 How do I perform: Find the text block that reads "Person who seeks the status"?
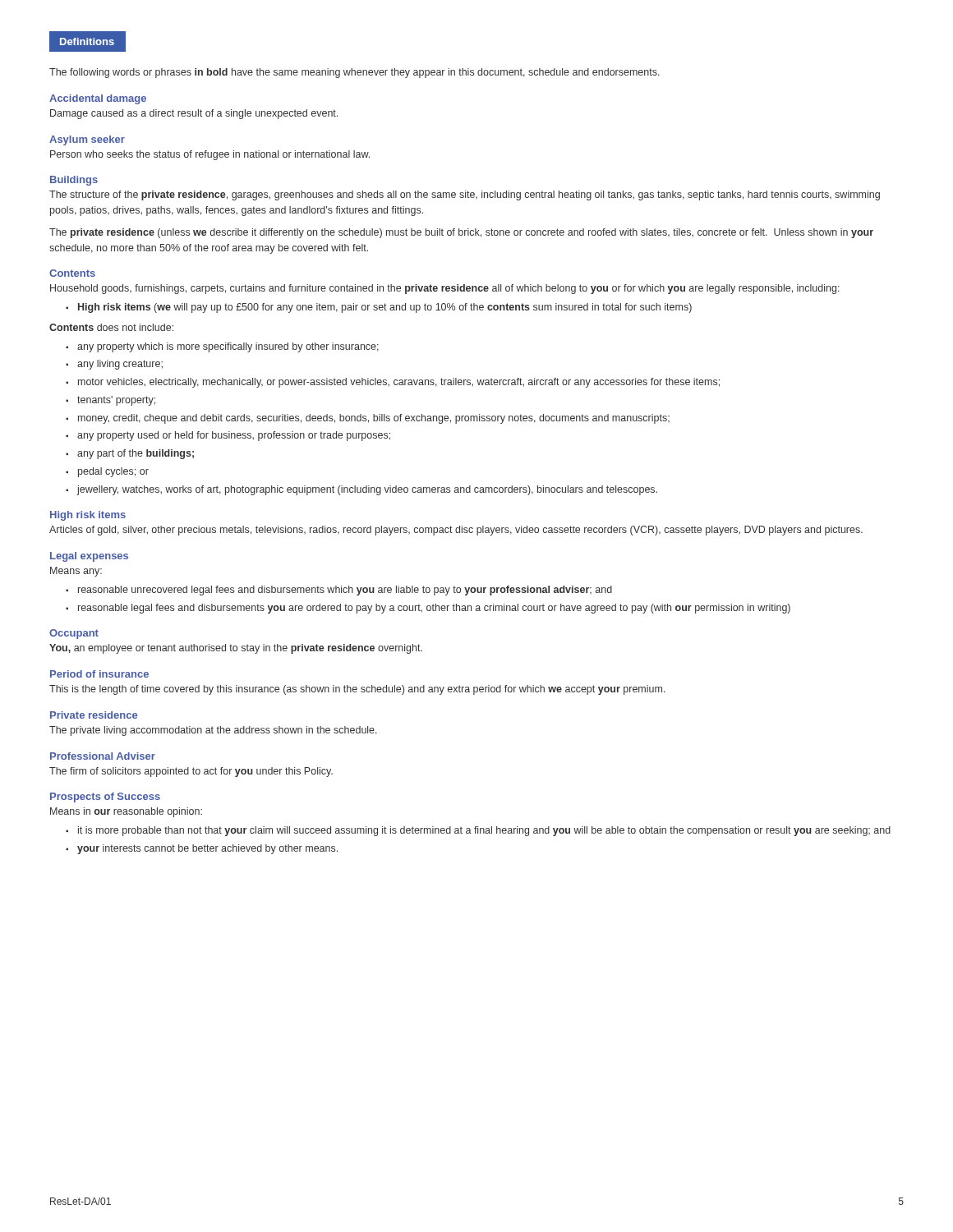click(210, 154)
